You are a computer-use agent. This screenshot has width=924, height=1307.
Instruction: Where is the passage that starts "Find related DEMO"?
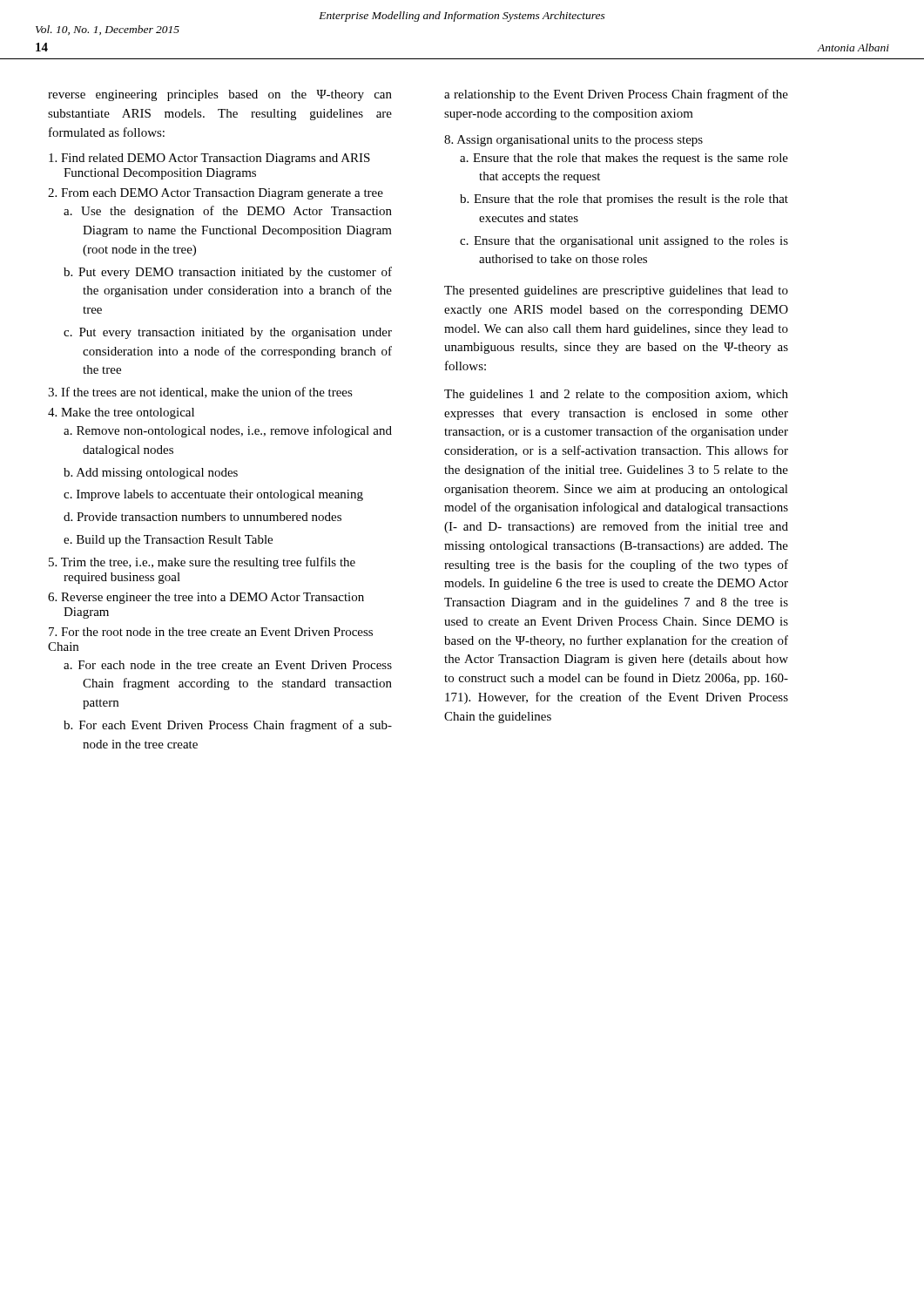(220, 166)
